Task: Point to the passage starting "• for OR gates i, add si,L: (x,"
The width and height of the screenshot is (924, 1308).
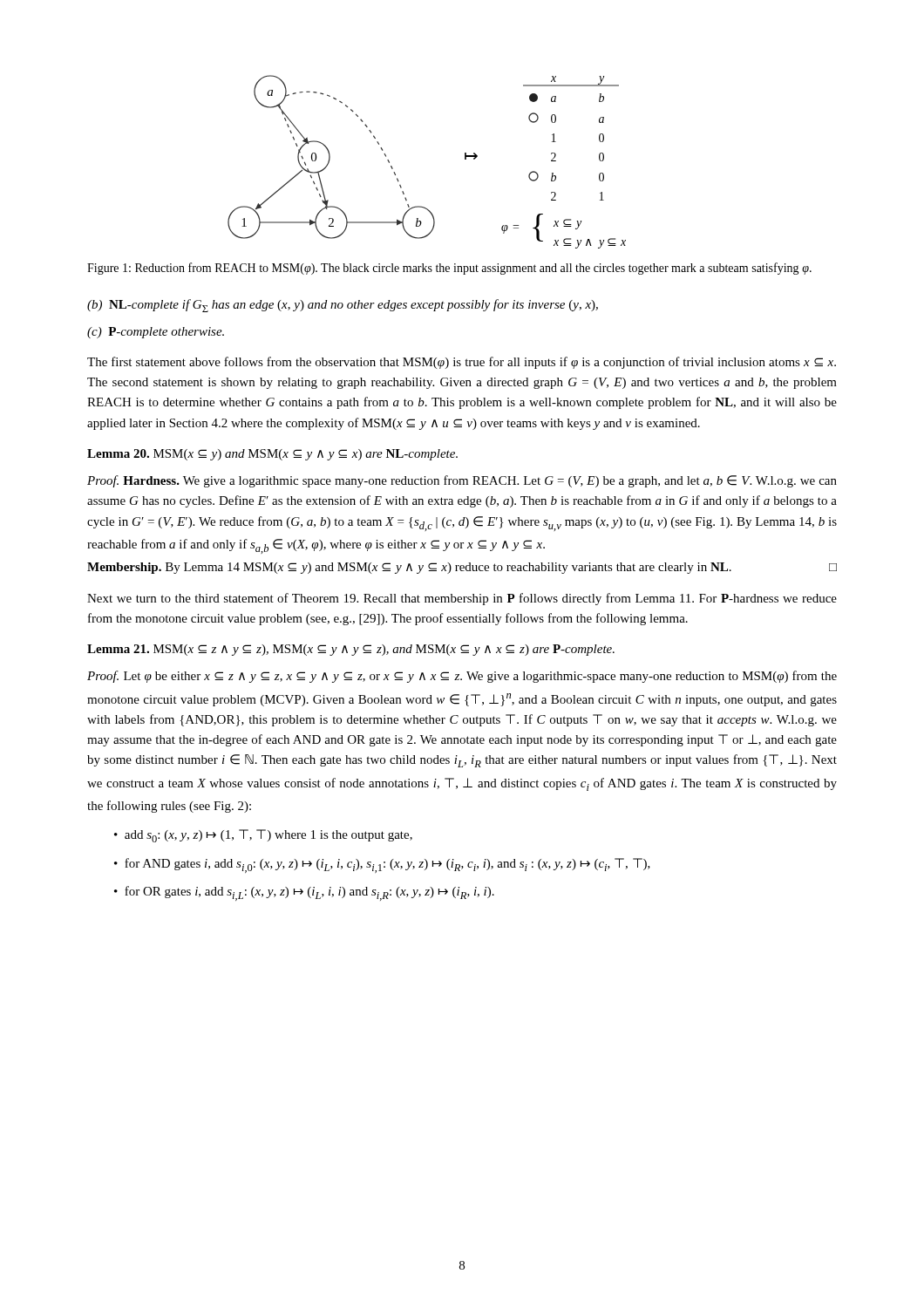Action: 304,893
